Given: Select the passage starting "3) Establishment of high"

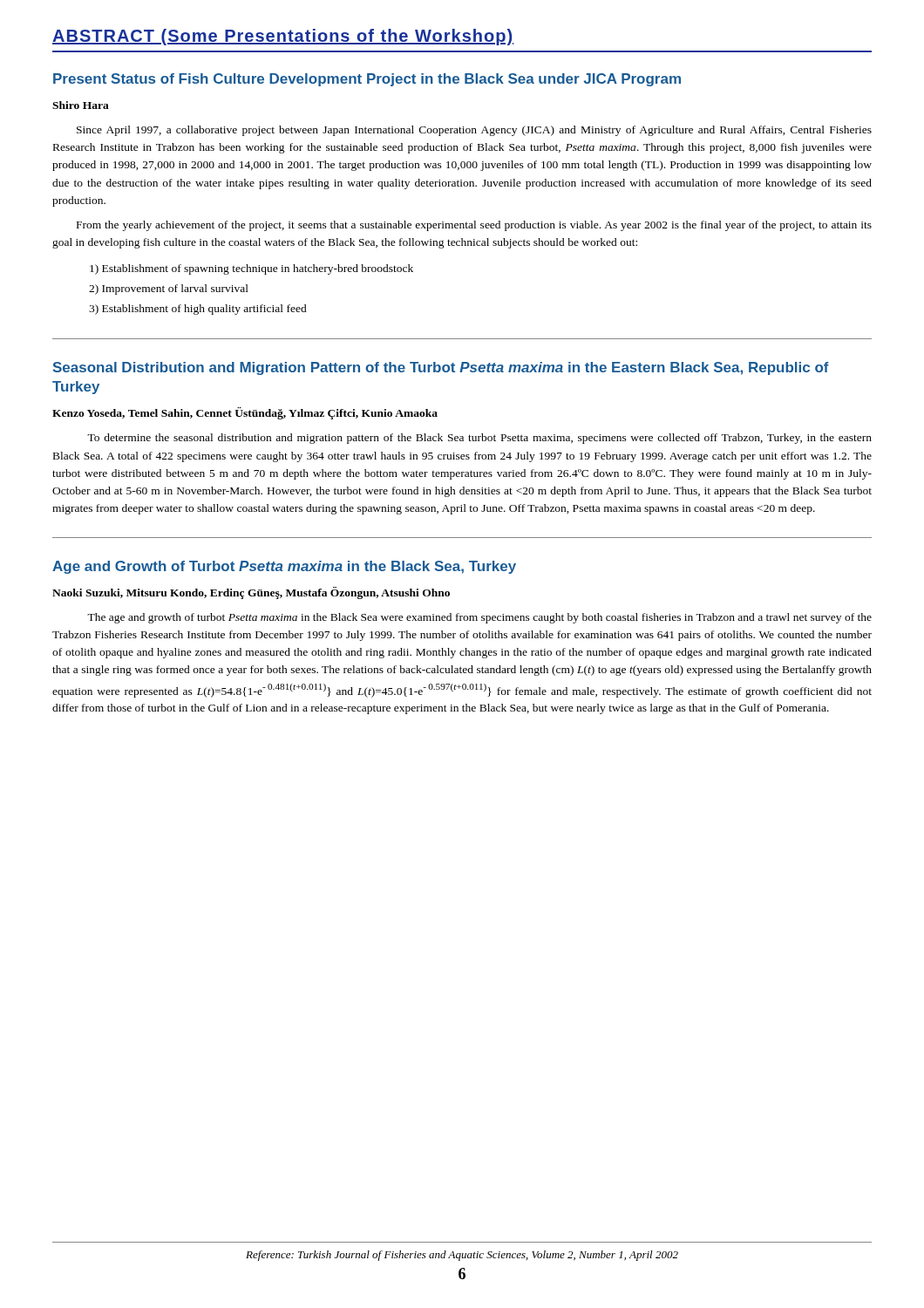Looking at the screenshot, I should (x=198, y=308).
